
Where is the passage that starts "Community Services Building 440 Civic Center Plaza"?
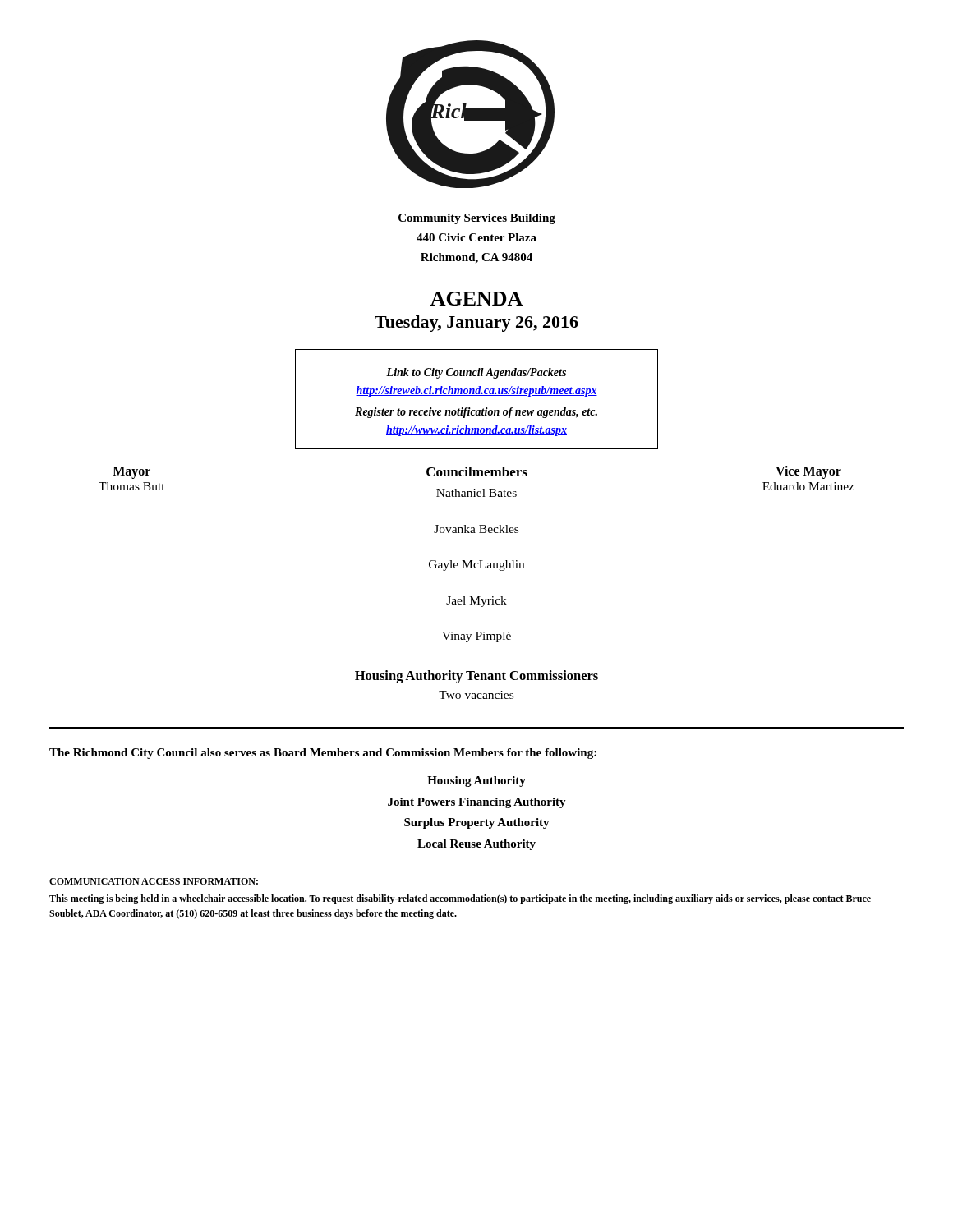click(x=476, y=237)
